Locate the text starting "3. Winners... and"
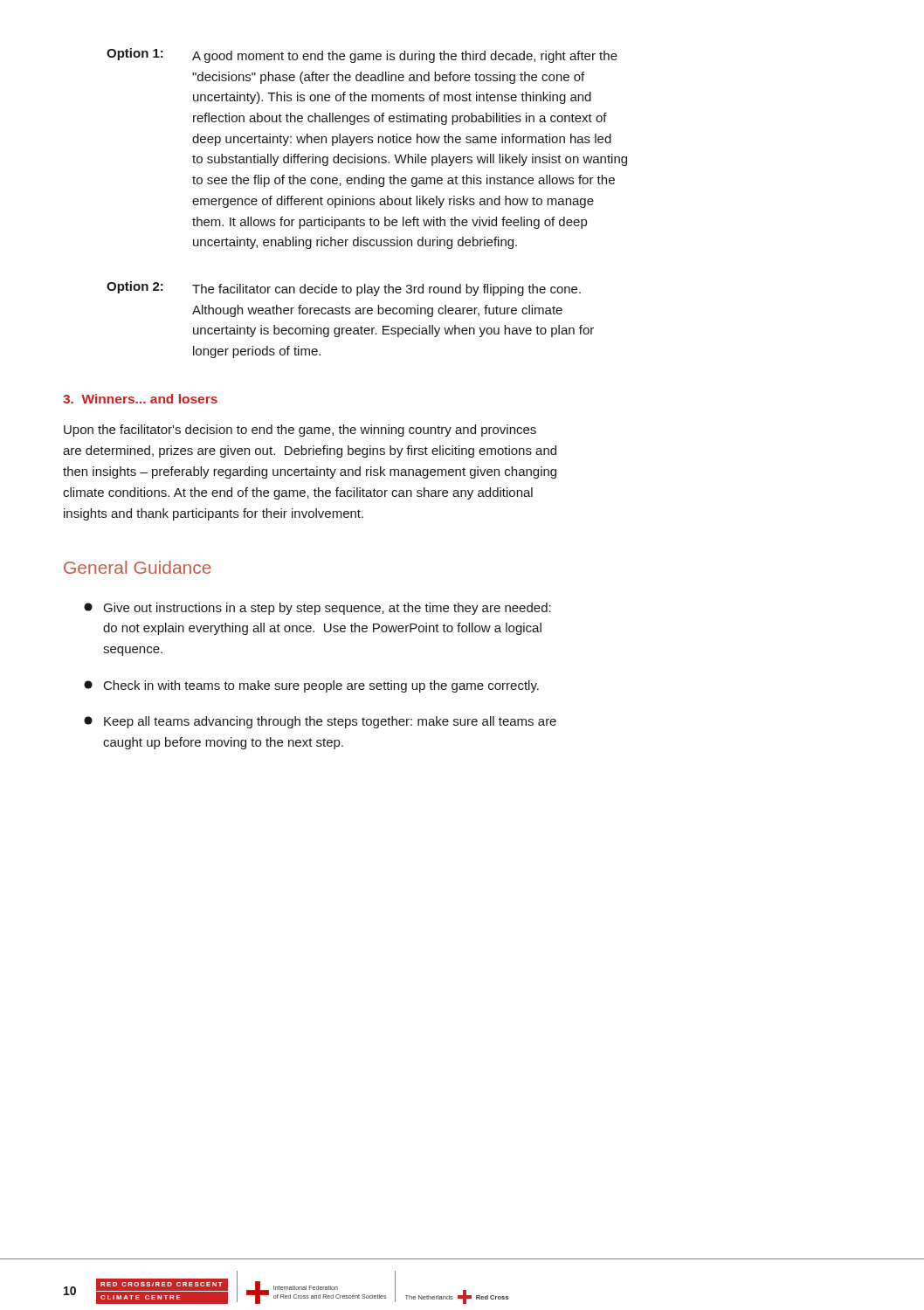The image size is (924, 1310). point(140,398)
